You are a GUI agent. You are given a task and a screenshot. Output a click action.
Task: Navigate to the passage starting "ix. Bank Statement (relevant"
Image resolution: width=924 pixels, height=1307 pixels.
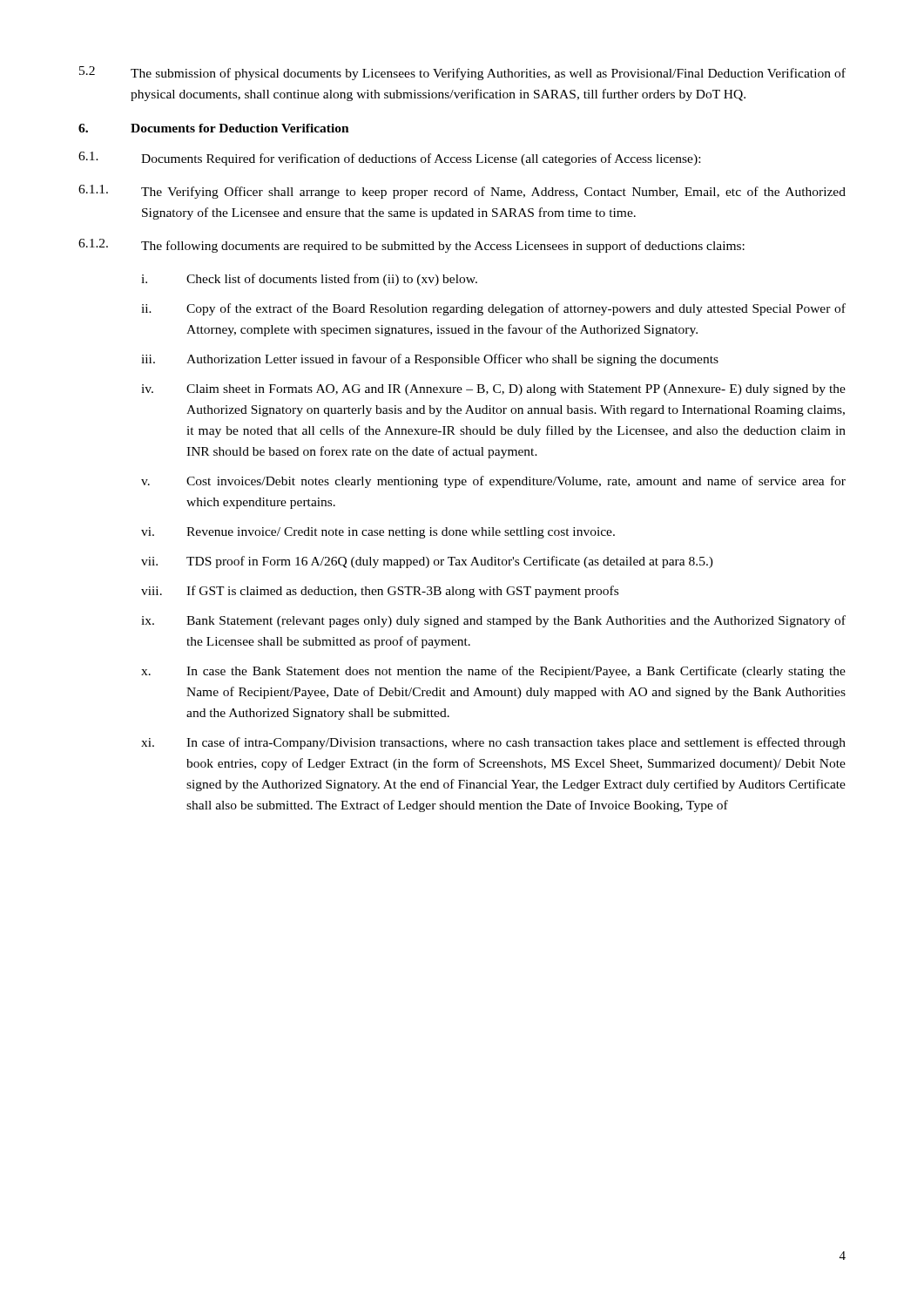point(493,631)
